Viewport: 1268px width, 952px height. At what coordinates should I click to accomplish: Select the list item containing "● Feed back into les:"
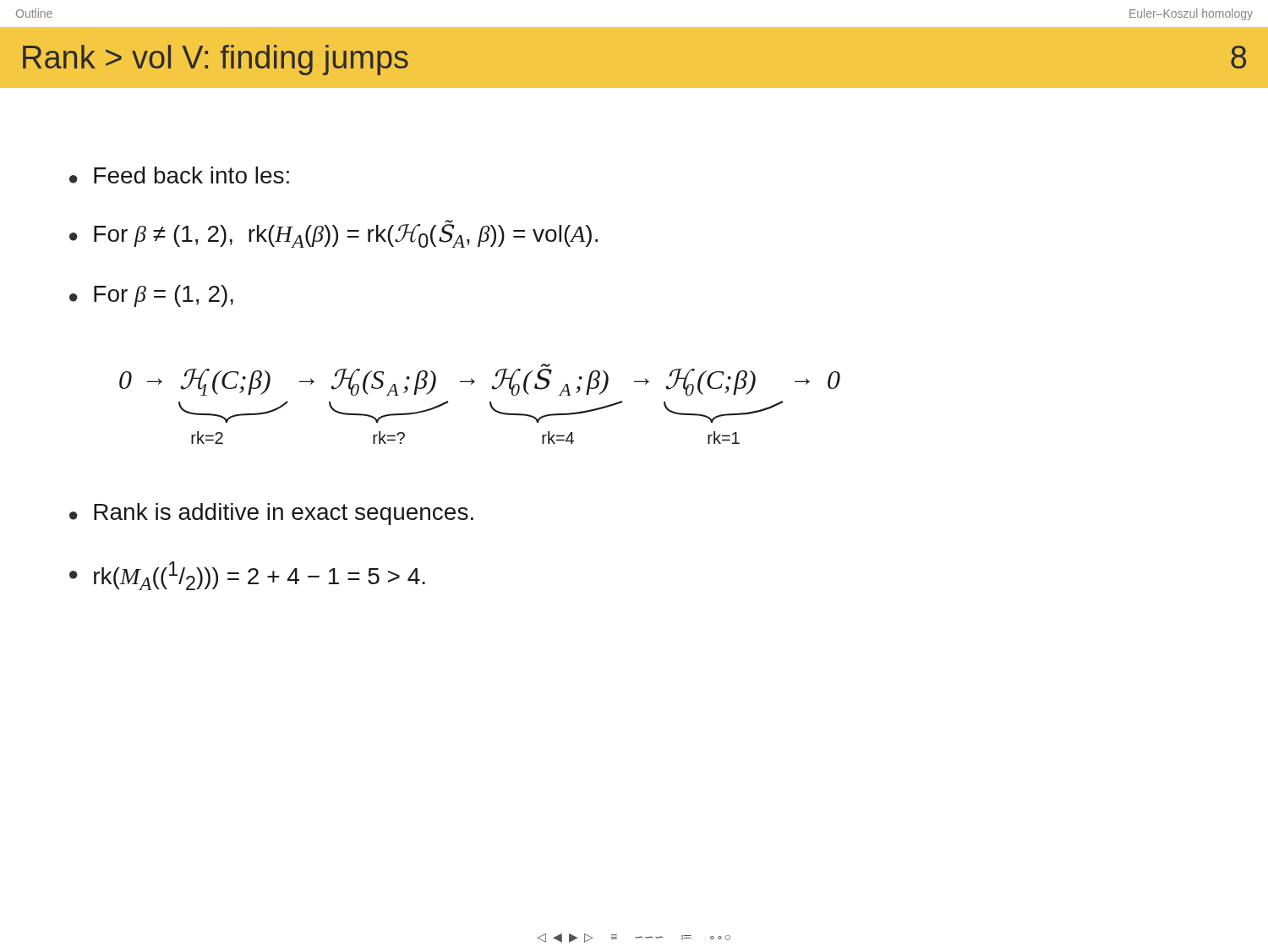point(179,176)
